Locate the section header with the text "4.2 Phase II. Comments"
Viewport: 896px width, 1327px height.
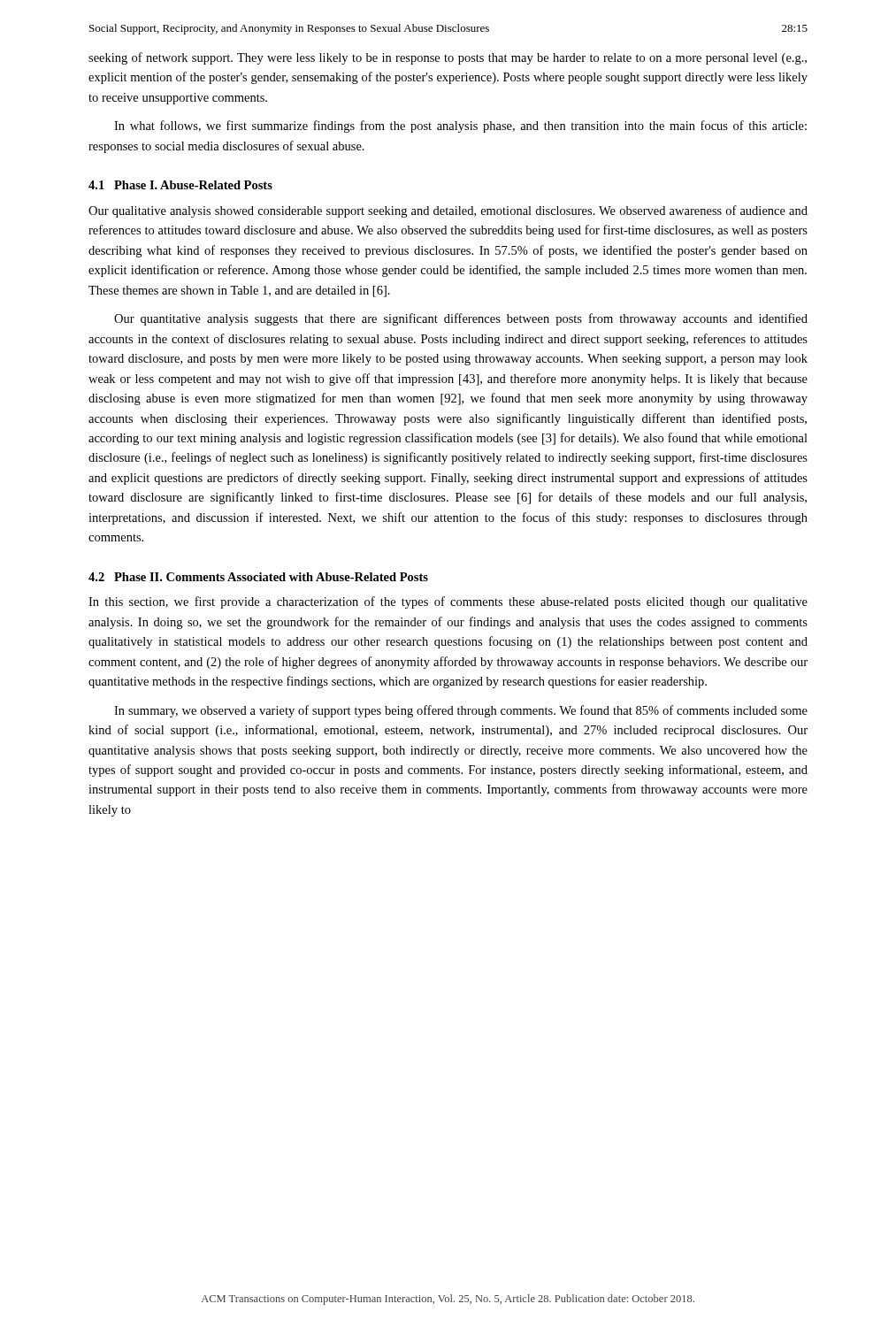click(x=258, y=577)
